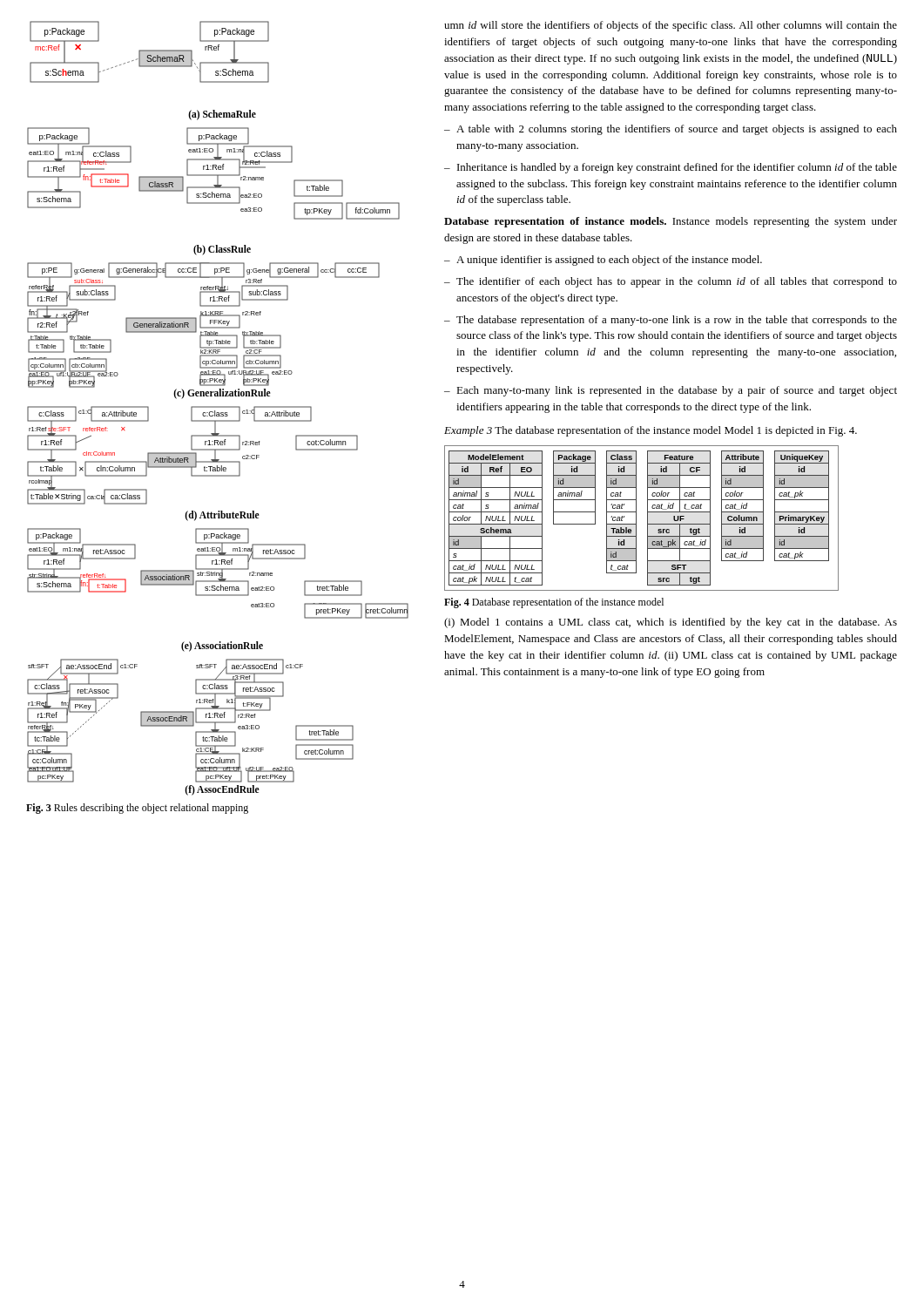Find the text block starting "A table with 2 columns storing the identifiers"
This screenshot has width=924, height=1307.
coord(677,137)
